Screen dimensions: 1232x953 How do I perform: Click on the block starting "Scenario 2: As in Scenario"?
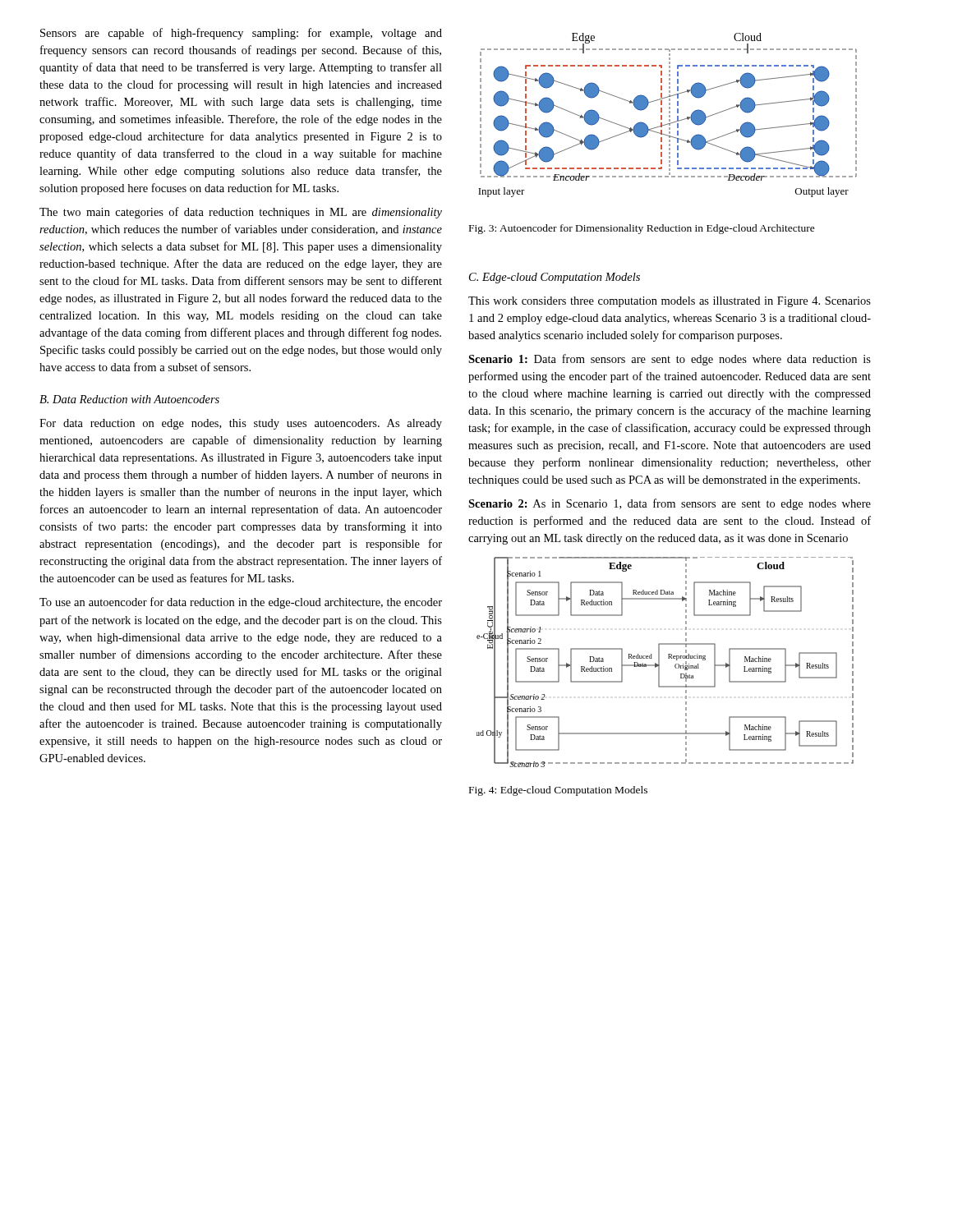(x=670, y=521)
